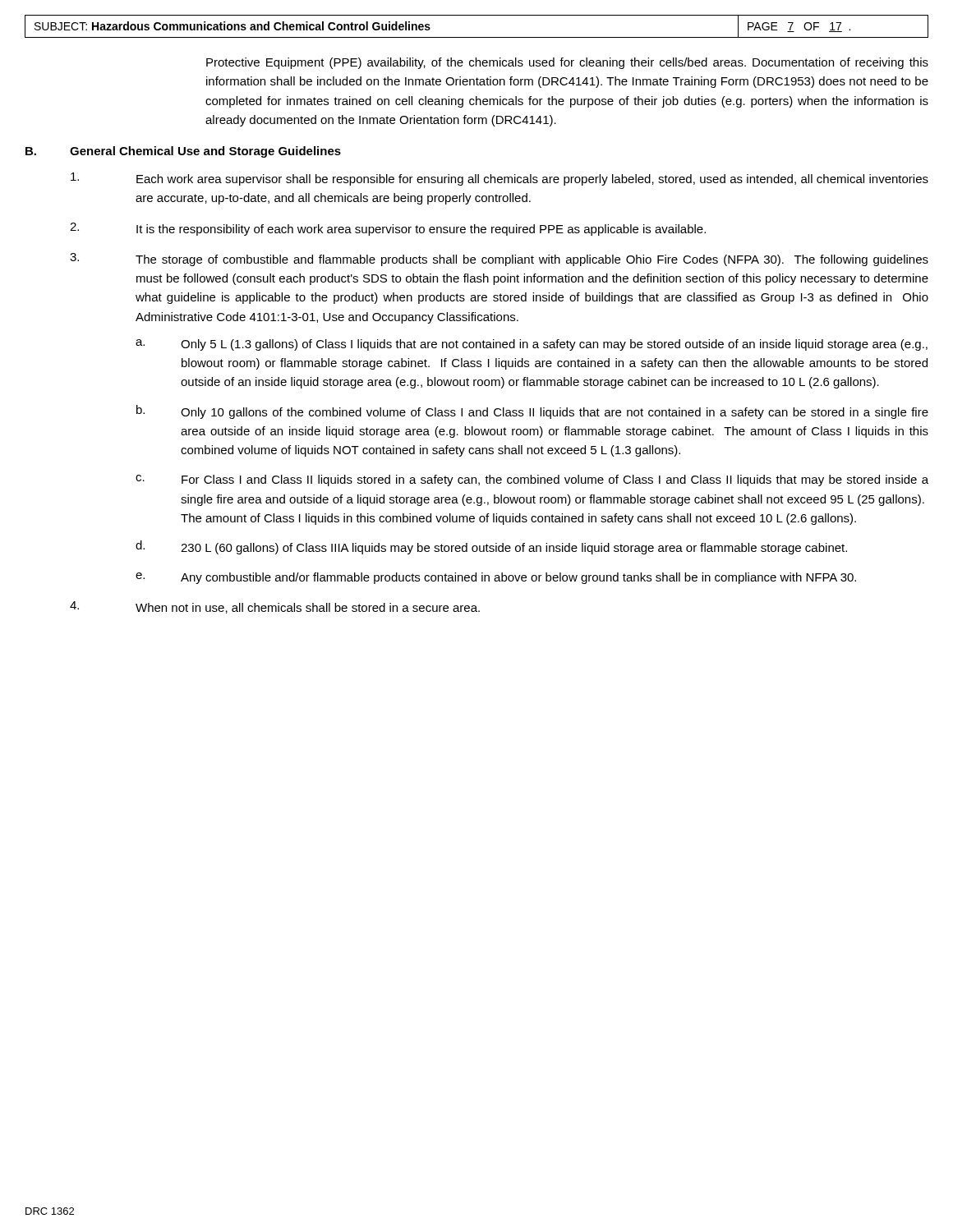Select a section header

tap(183, 151)
